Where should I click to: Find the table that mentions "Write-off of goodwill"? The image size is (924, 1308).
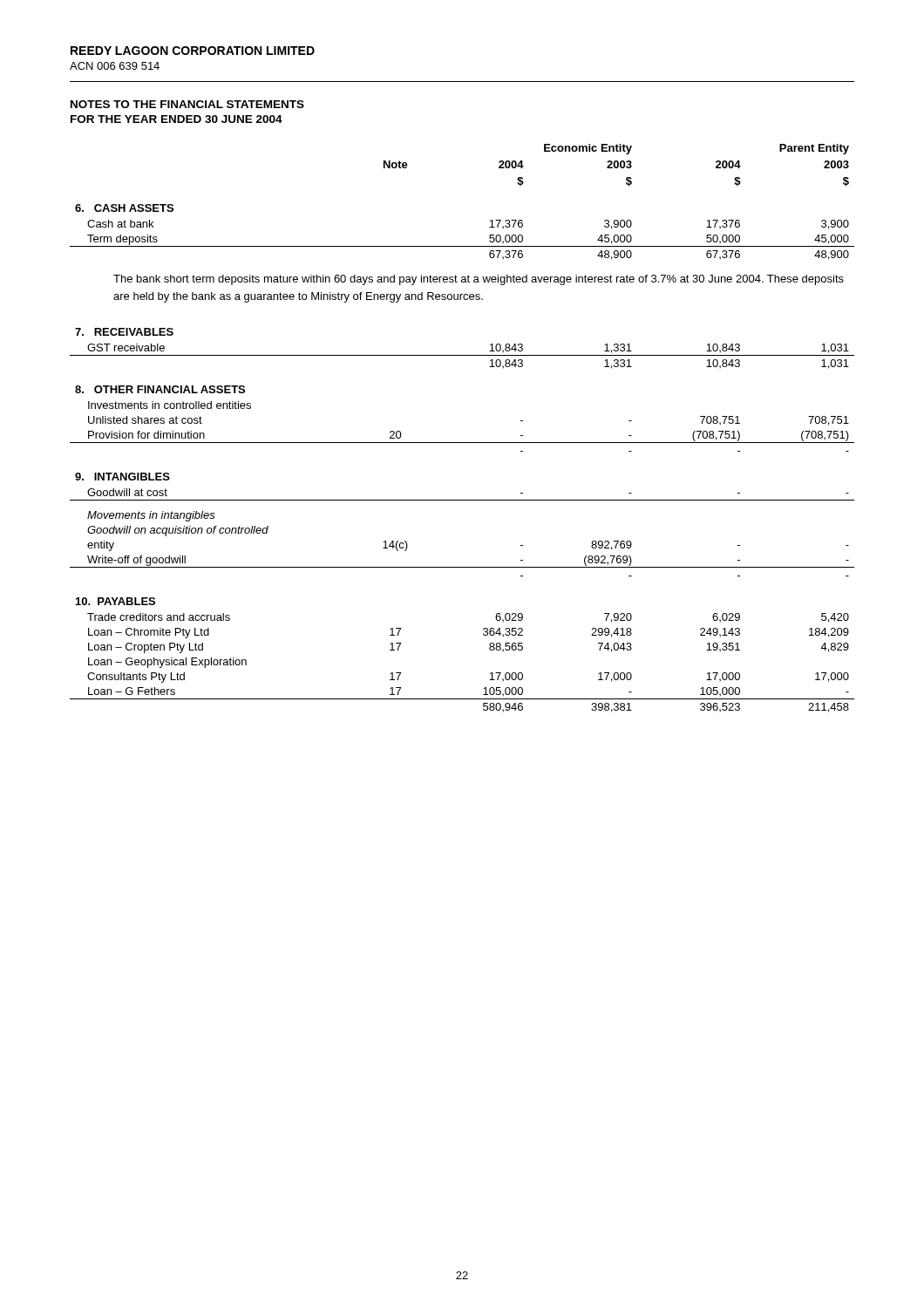[462, 513]
